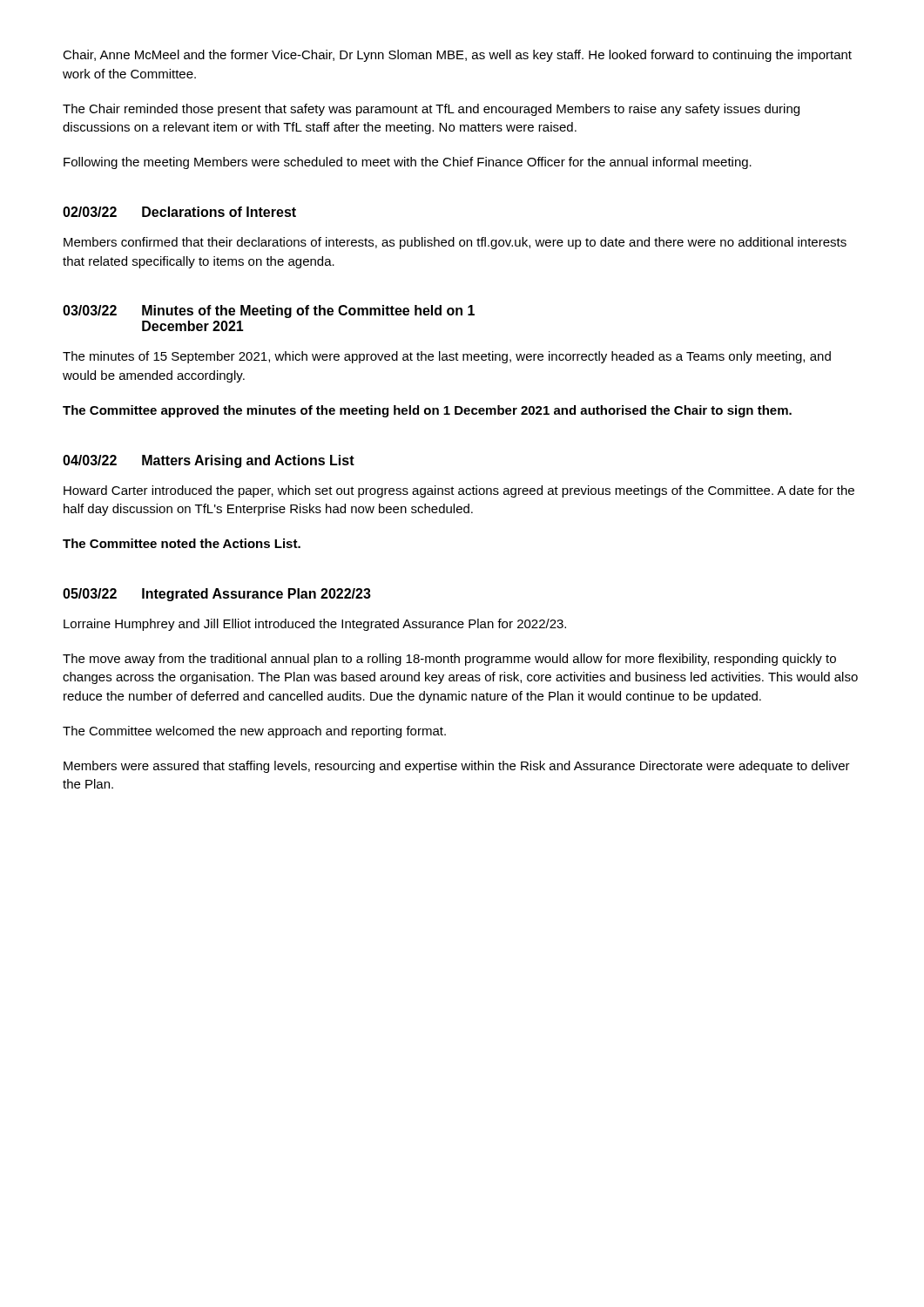This screenshot has height=1307, width=924.
Task: Select the text block starting "02/03/22 Declarations of Interest"
Action: click(x=179, y=212)
